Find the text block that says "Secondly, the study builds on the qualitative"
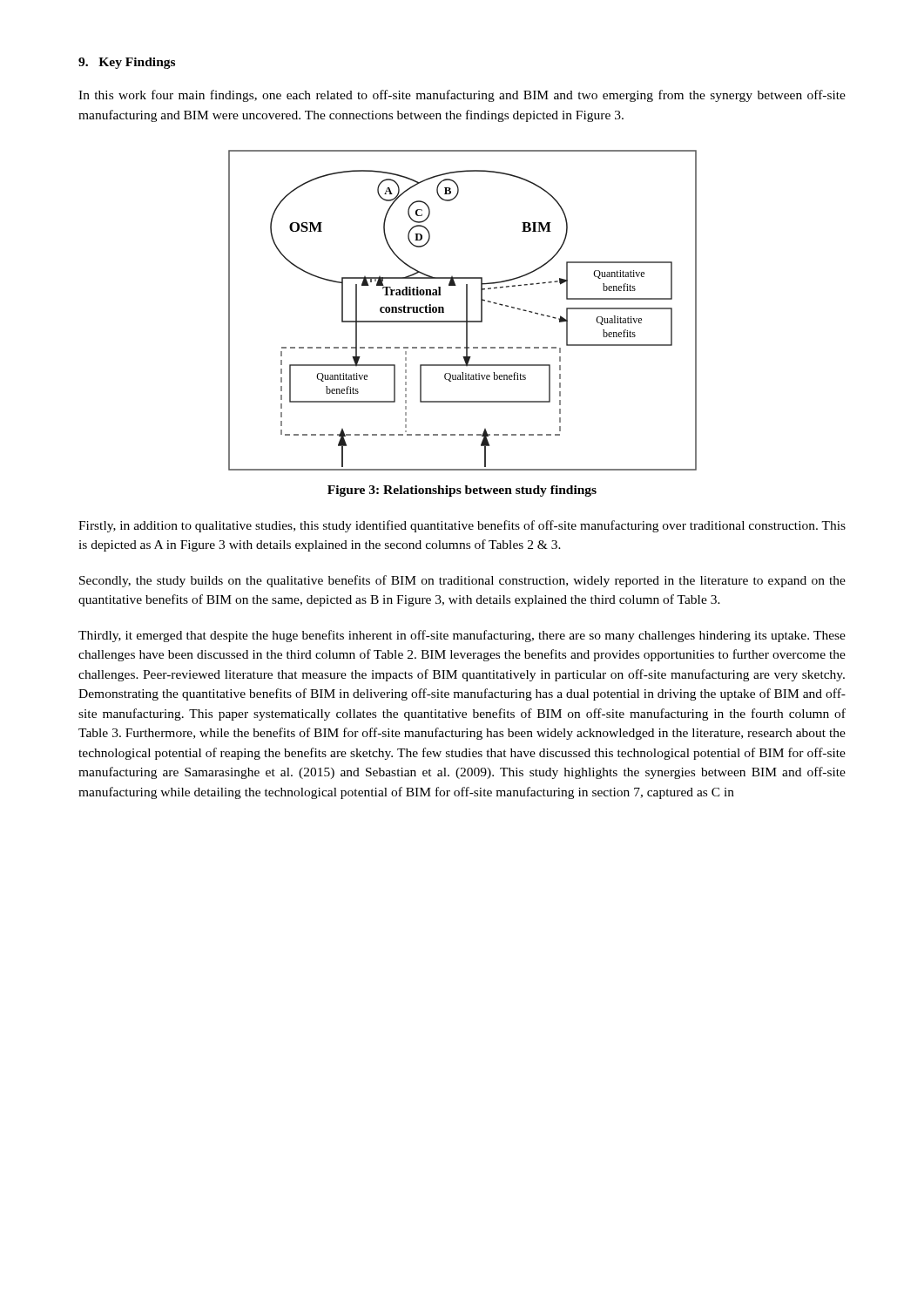Screen dimensions: 1307x924 (462, 590)
